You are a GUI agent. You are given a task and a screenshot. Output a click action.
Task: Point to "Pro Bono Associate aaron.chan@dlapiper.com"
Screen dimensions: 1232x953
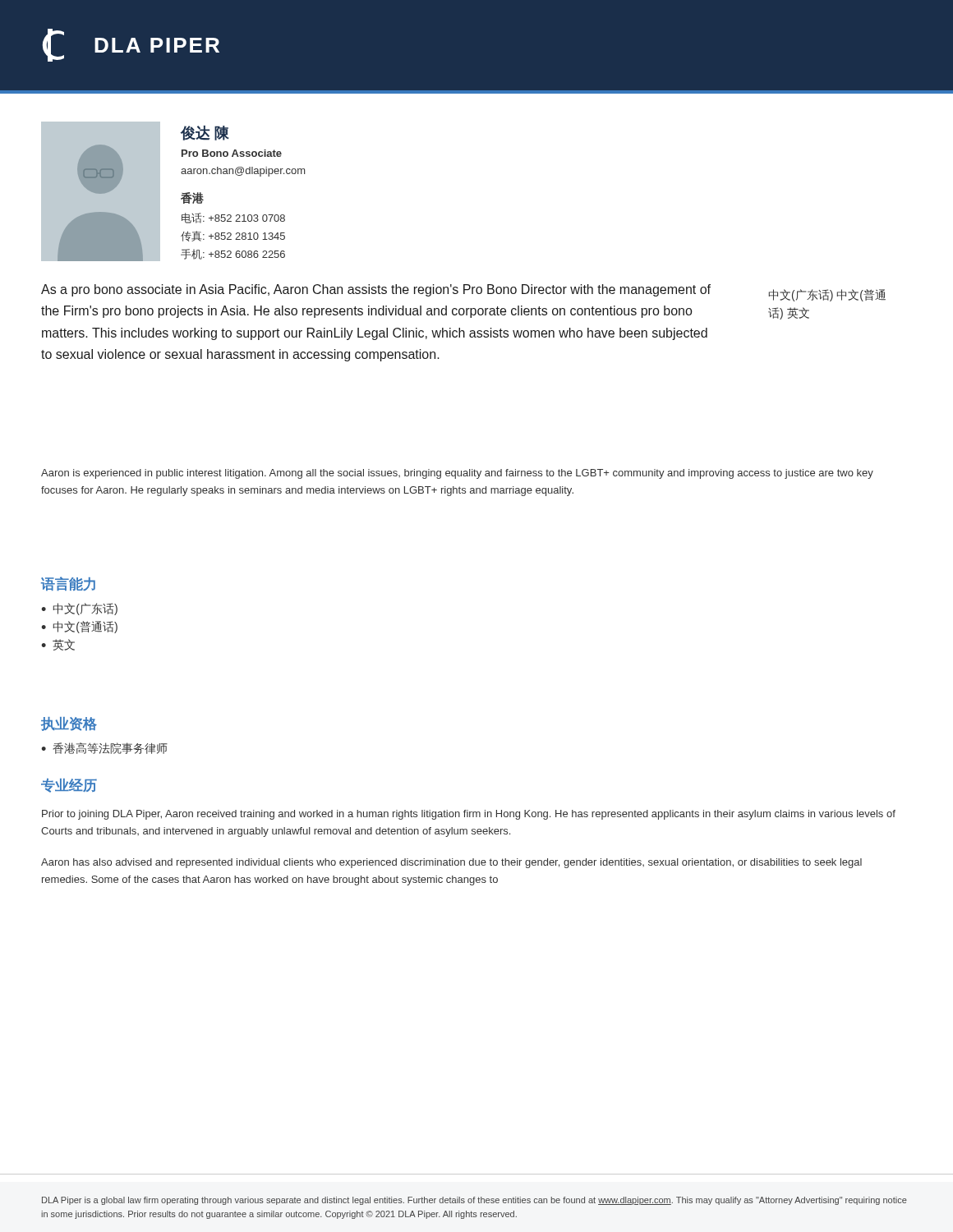click(x=243, y=162)
